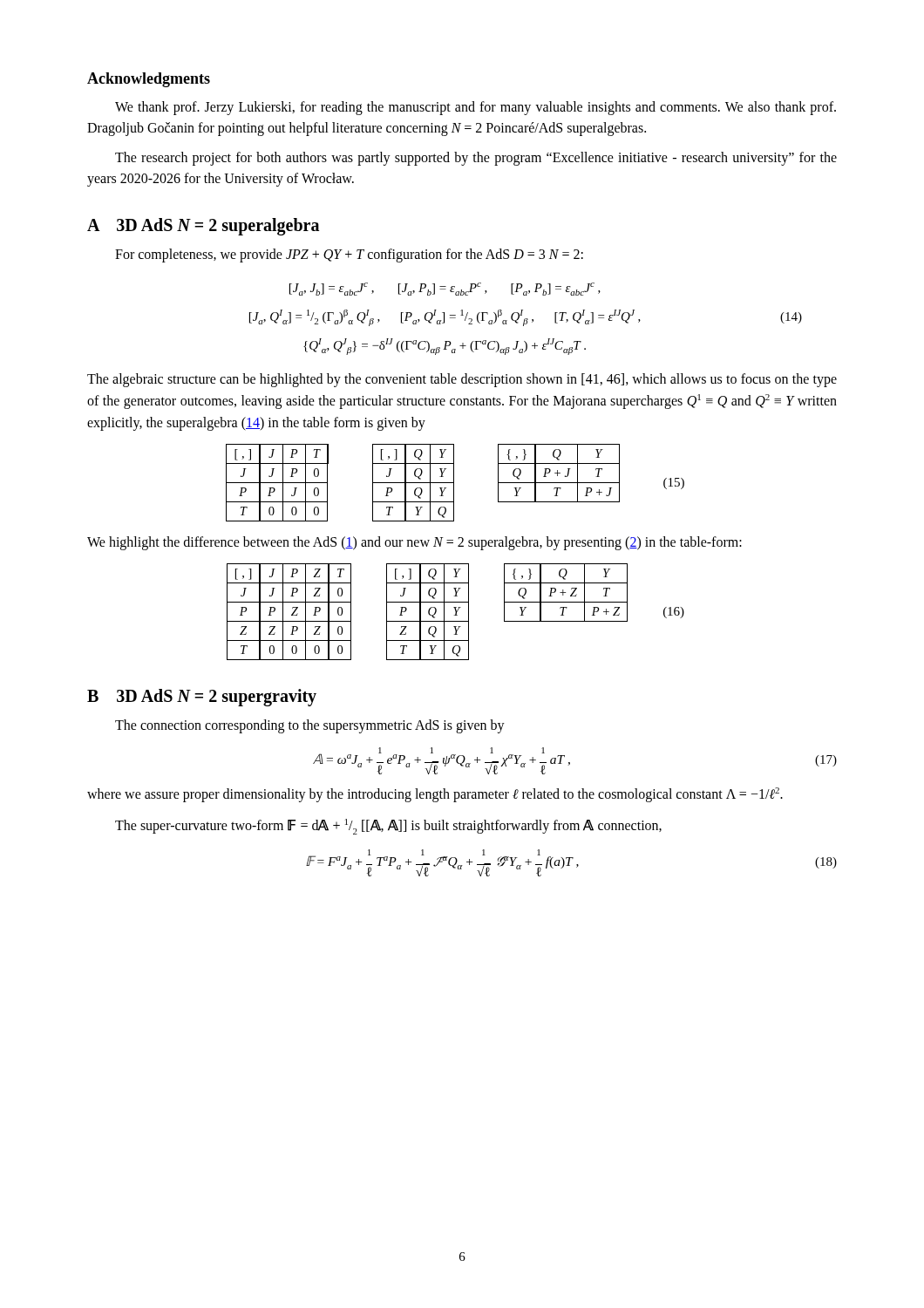The width and height of the screenshot is (924, 1308).
Task: Point to the block beginning "We highlight the difference between the AdS (1)"
Action: click(462, 542)
